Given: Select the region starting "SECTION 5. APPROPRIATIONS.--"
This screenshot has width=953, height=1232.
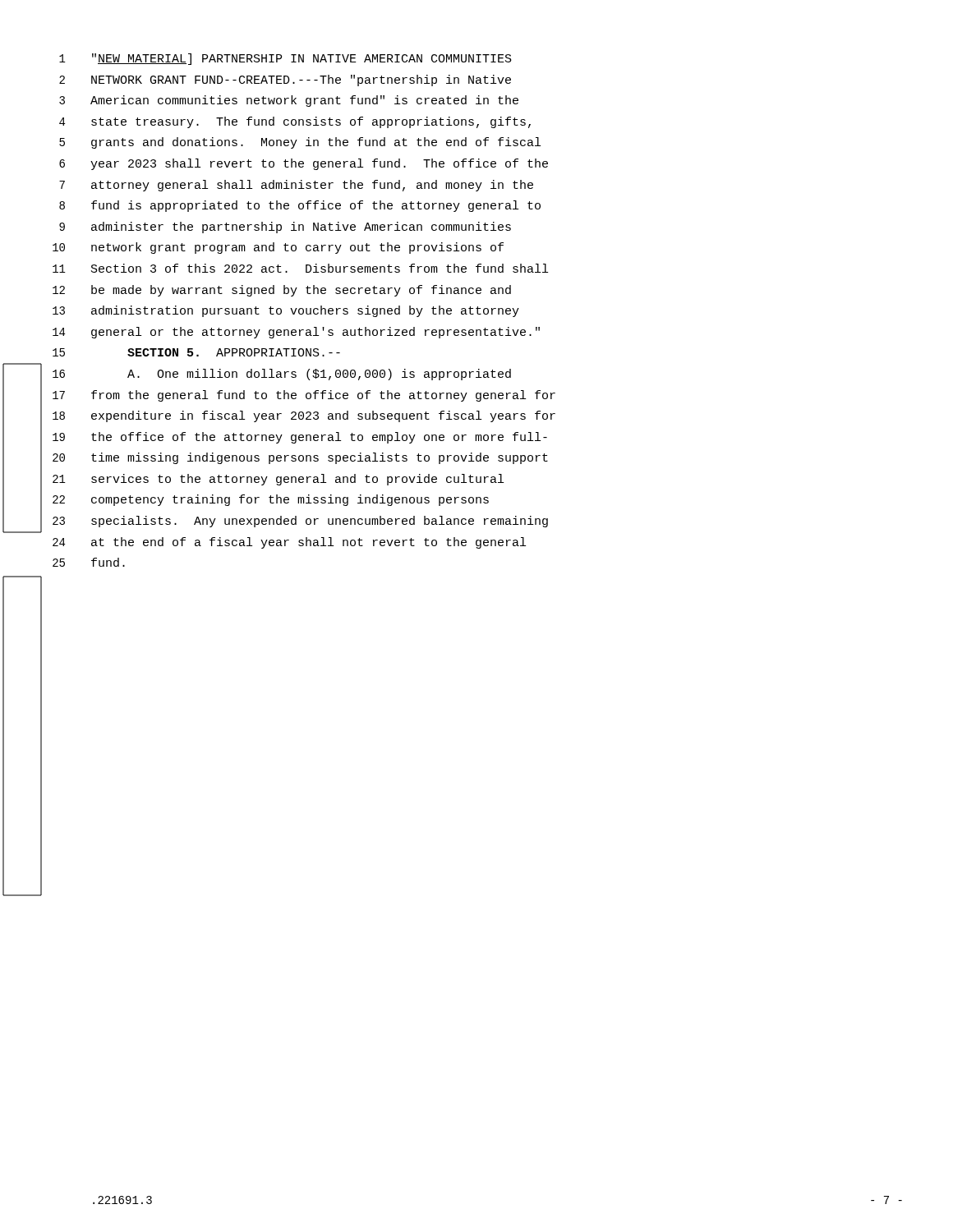Looking at the screenshot, I should [216, 354].
